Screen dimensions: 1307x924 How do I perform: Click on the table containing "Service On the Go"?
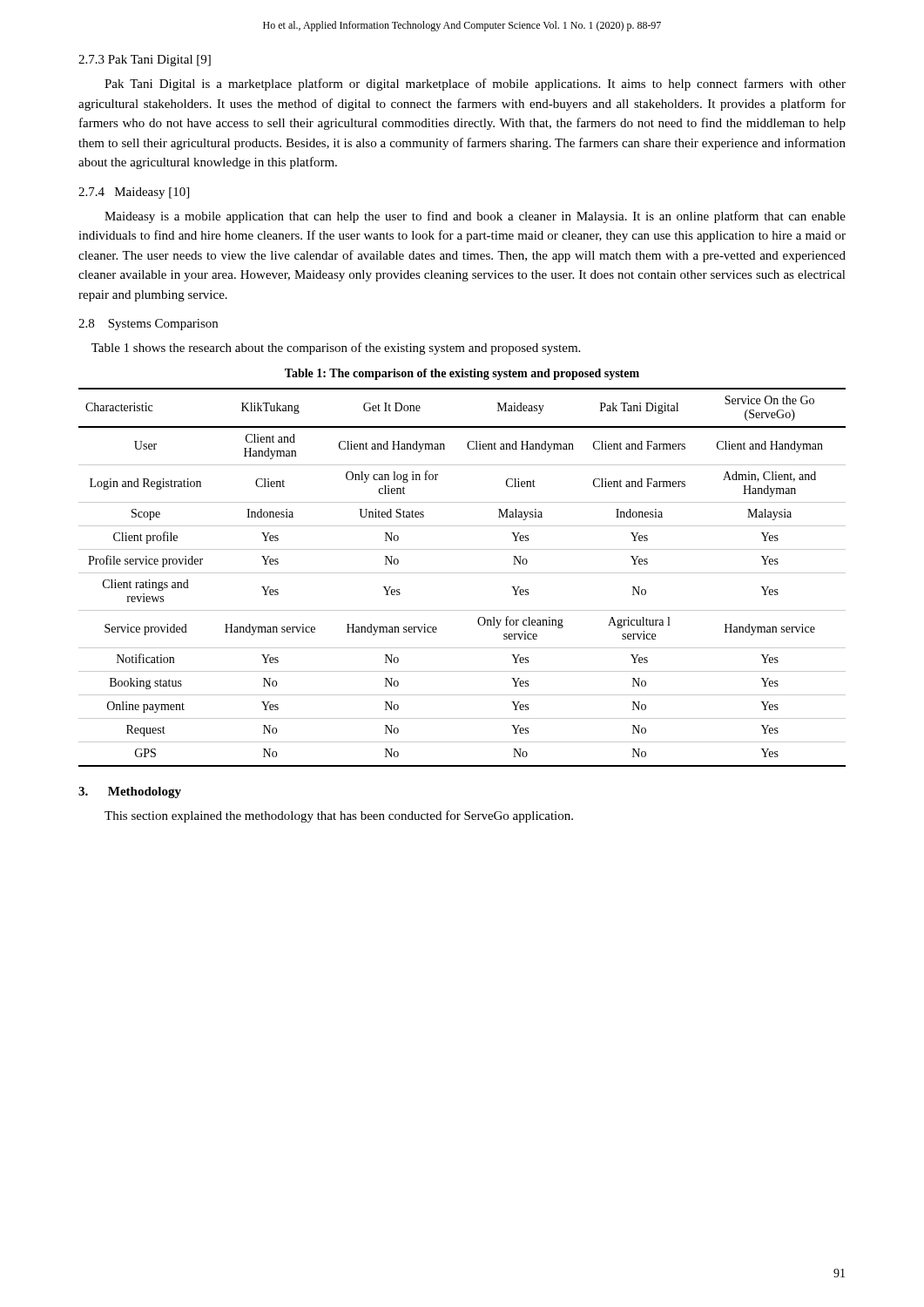[462, 577]
